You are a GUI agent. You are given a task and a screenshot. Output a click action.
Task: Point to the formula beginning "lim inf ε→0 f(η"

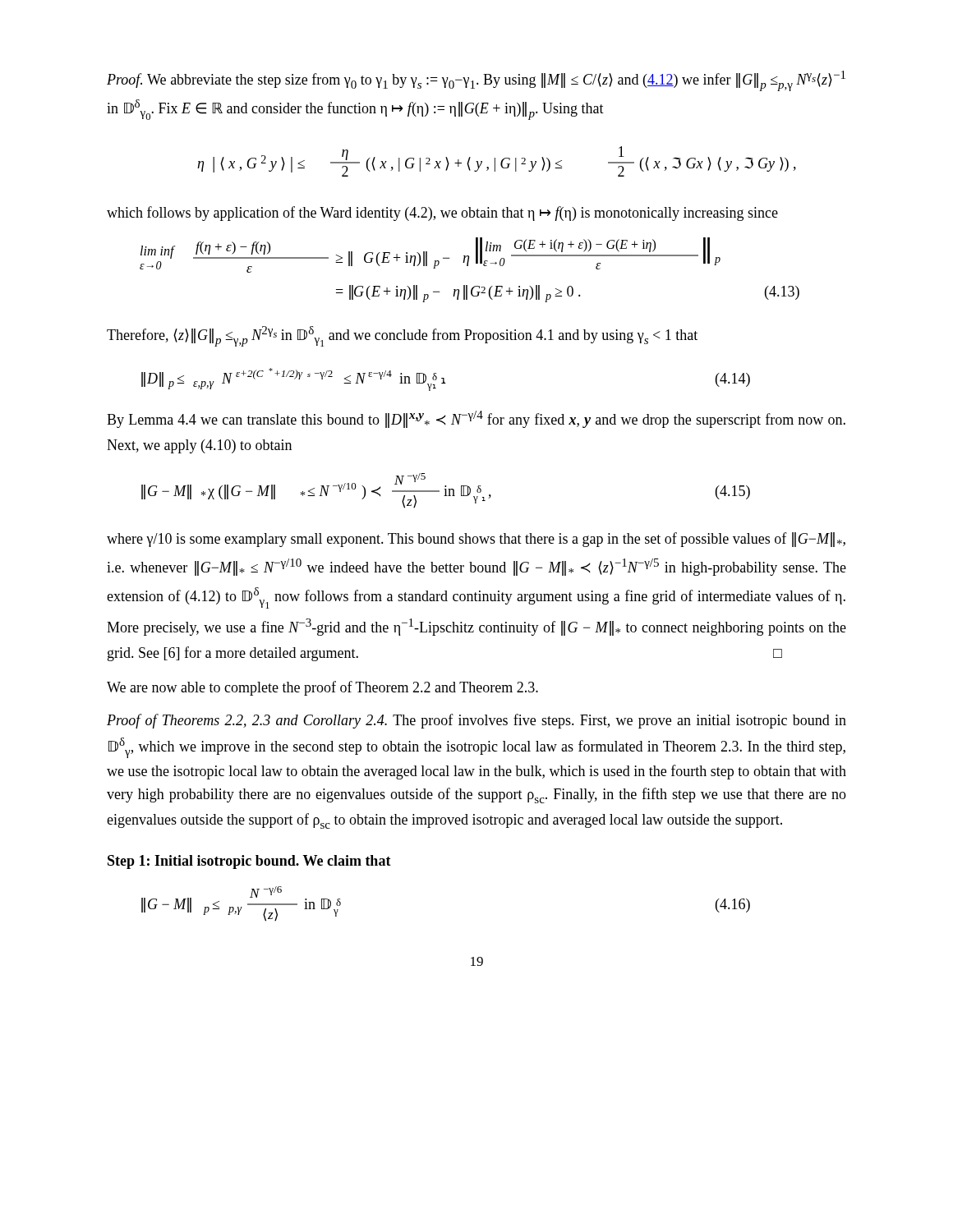tap(476, 274)
